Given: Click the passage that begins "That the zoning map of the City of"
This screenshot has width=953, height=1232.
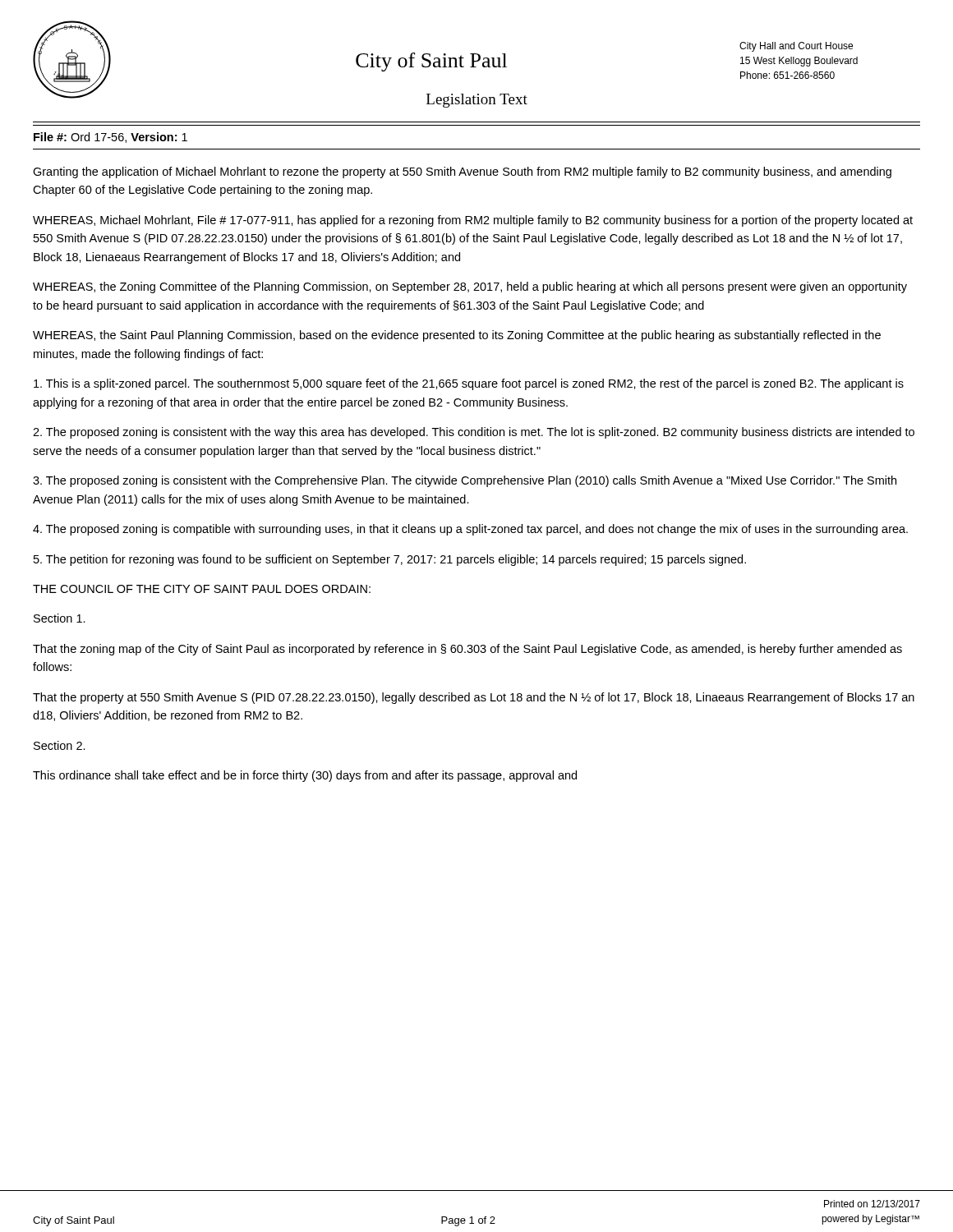Looking at the screenshot, I should (x=476, y=658).
